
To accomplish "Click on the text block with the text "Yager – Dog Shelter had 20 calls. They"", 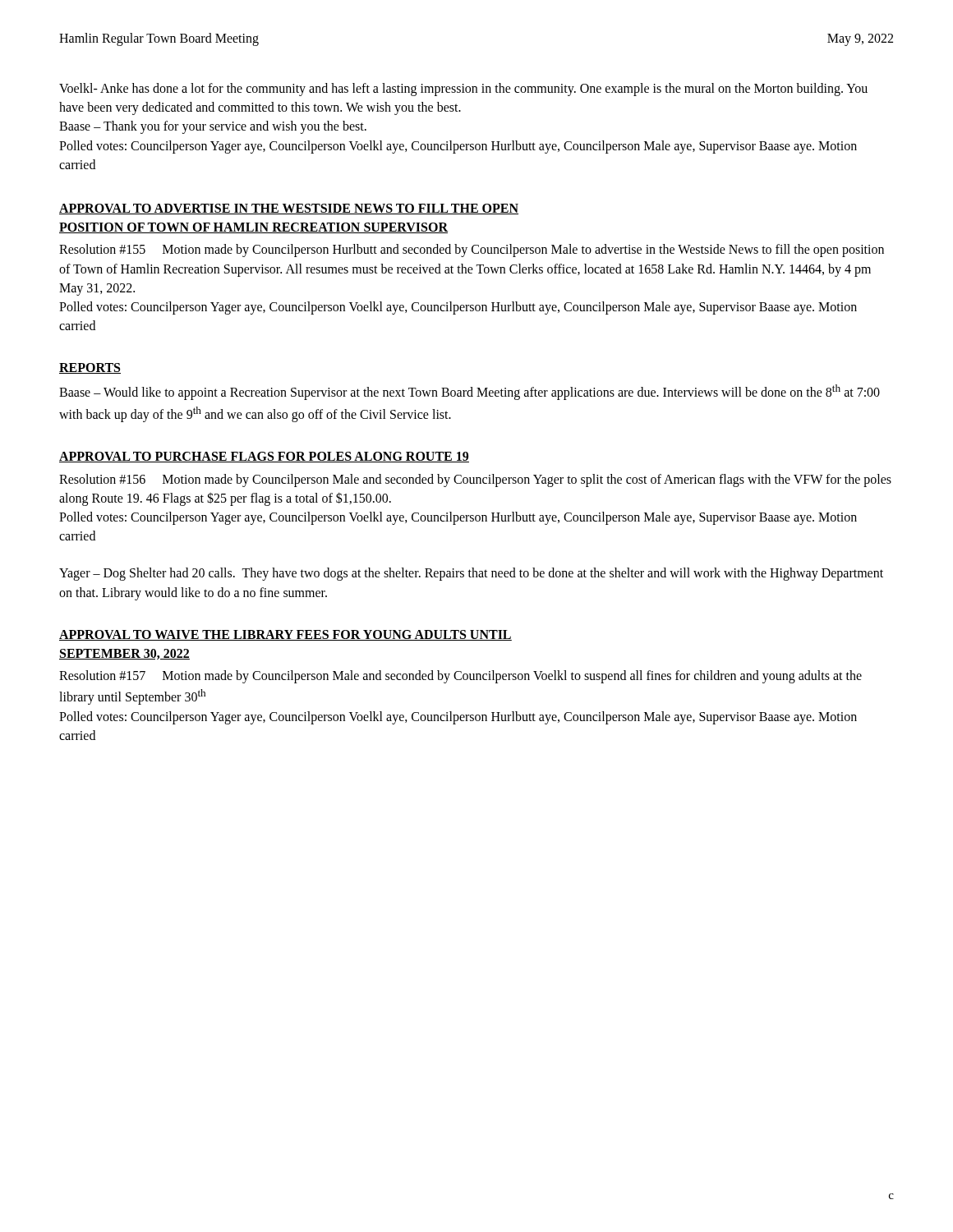I will pos(471,583).
